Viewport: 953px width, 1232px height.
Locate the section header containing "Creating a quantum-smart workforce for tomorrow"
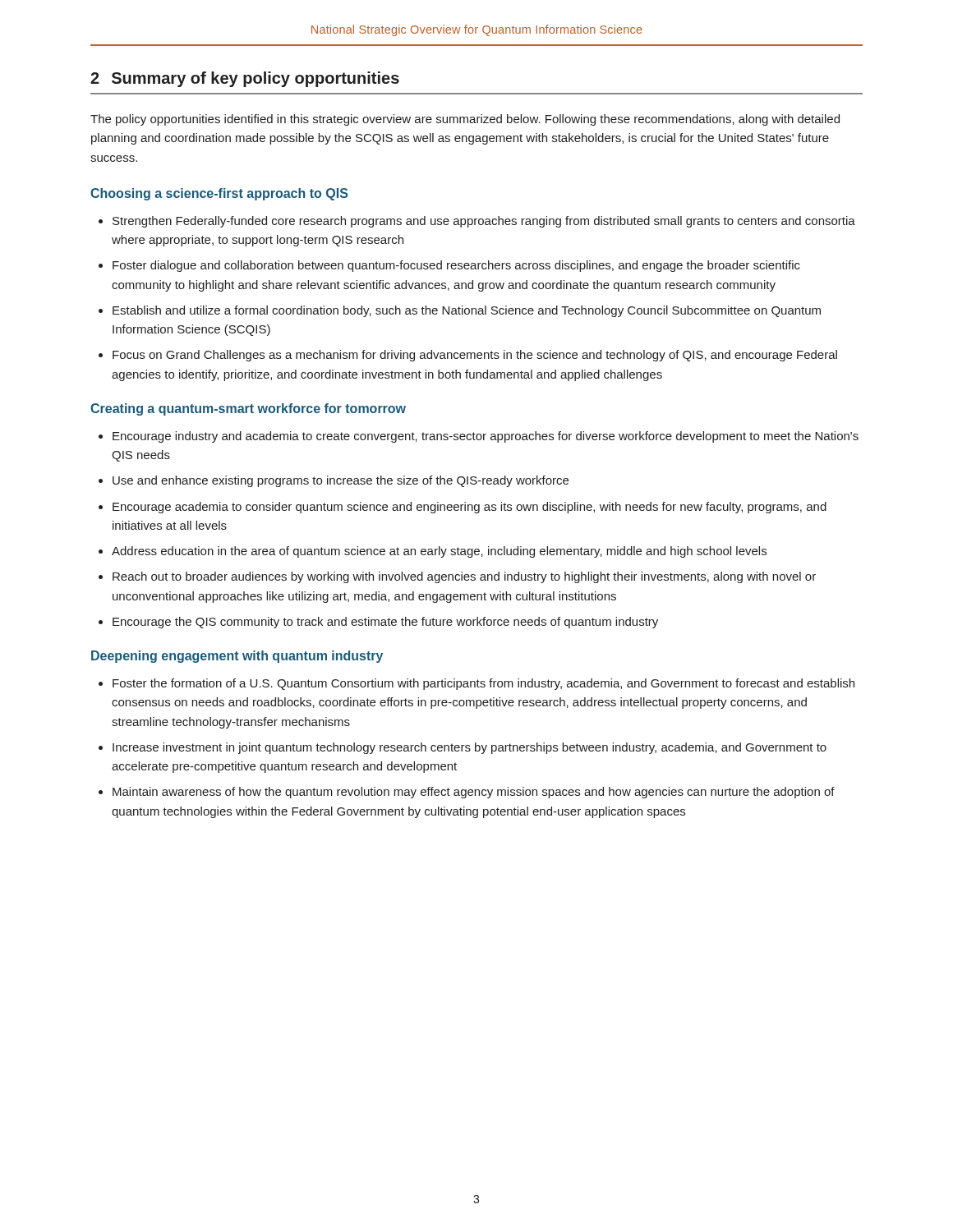pos(248,408)
